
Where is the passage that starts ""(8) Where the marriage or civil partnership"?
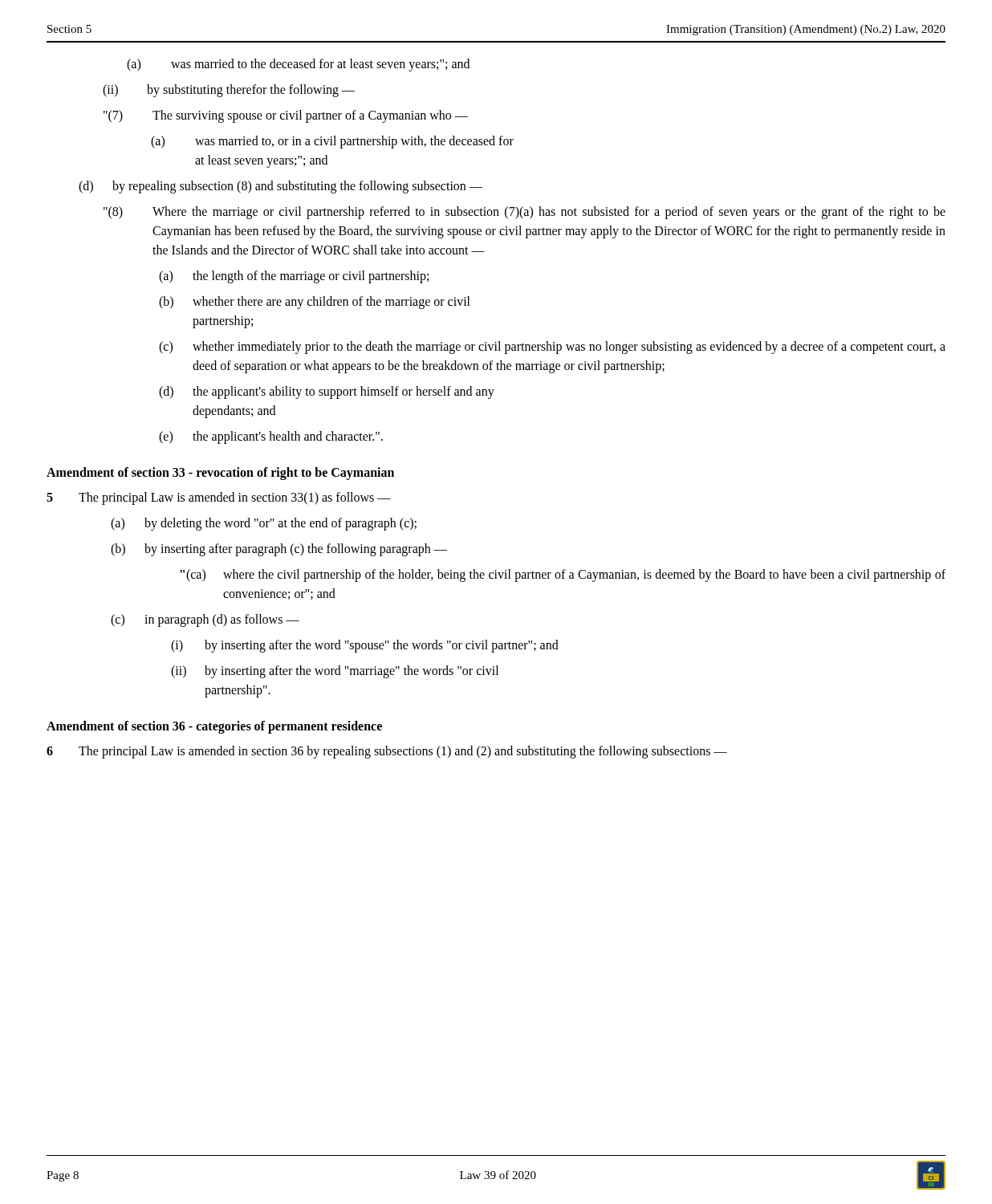coord(524,231)
